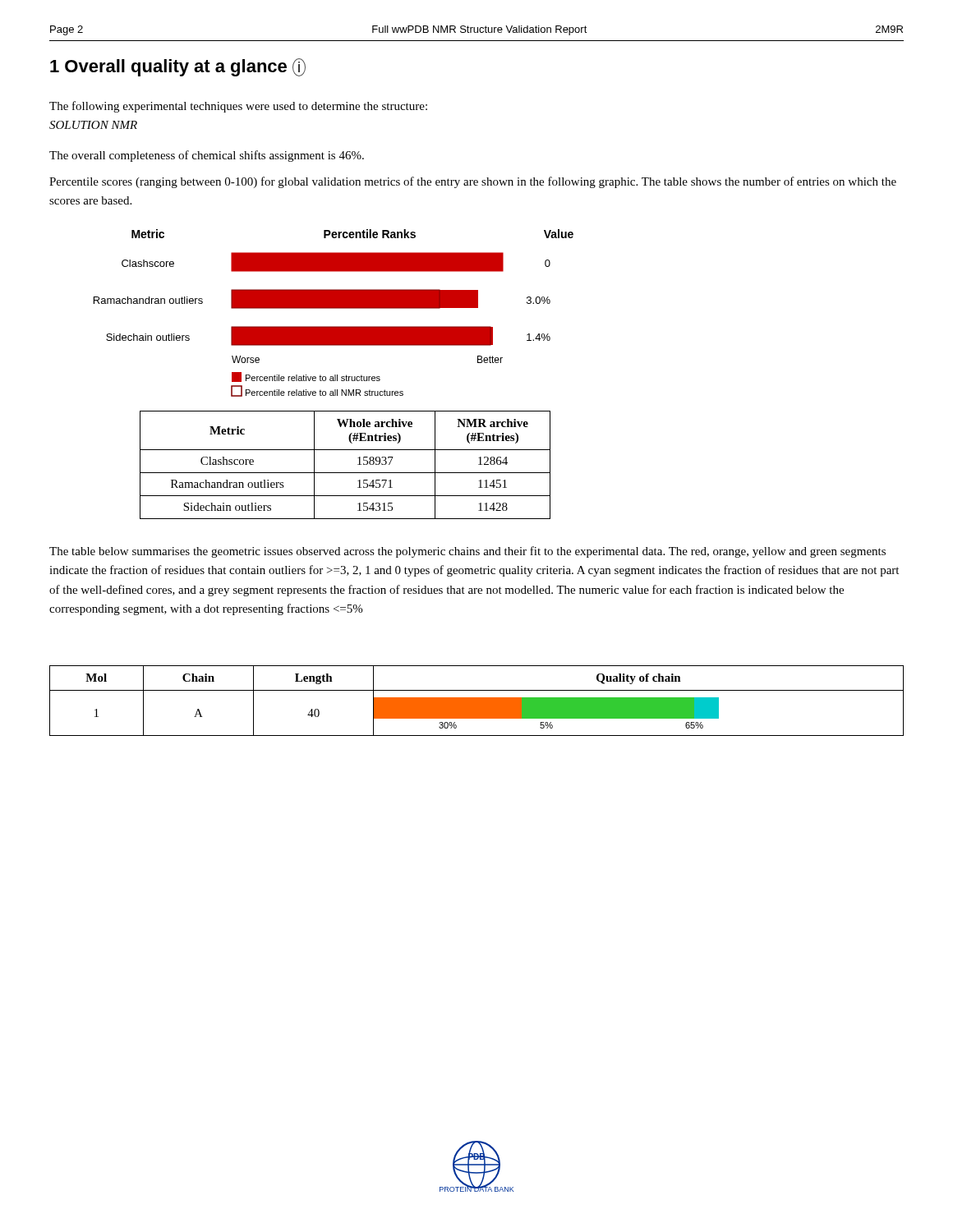Select the logo
The width and height of the screenshot is (953, 1232).
point(476,1169)
